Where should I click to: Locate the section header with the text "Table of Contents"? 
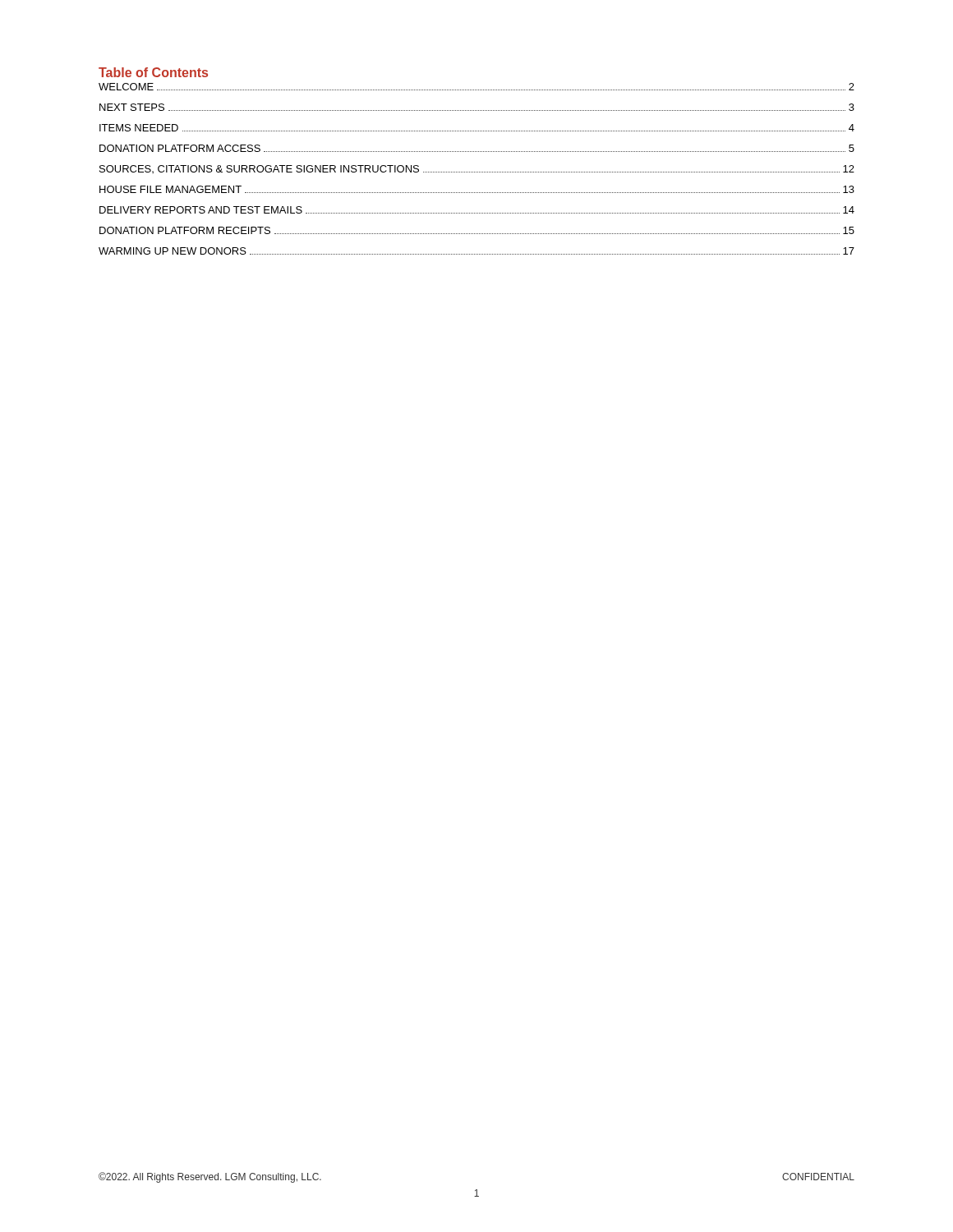pos(154,73)
